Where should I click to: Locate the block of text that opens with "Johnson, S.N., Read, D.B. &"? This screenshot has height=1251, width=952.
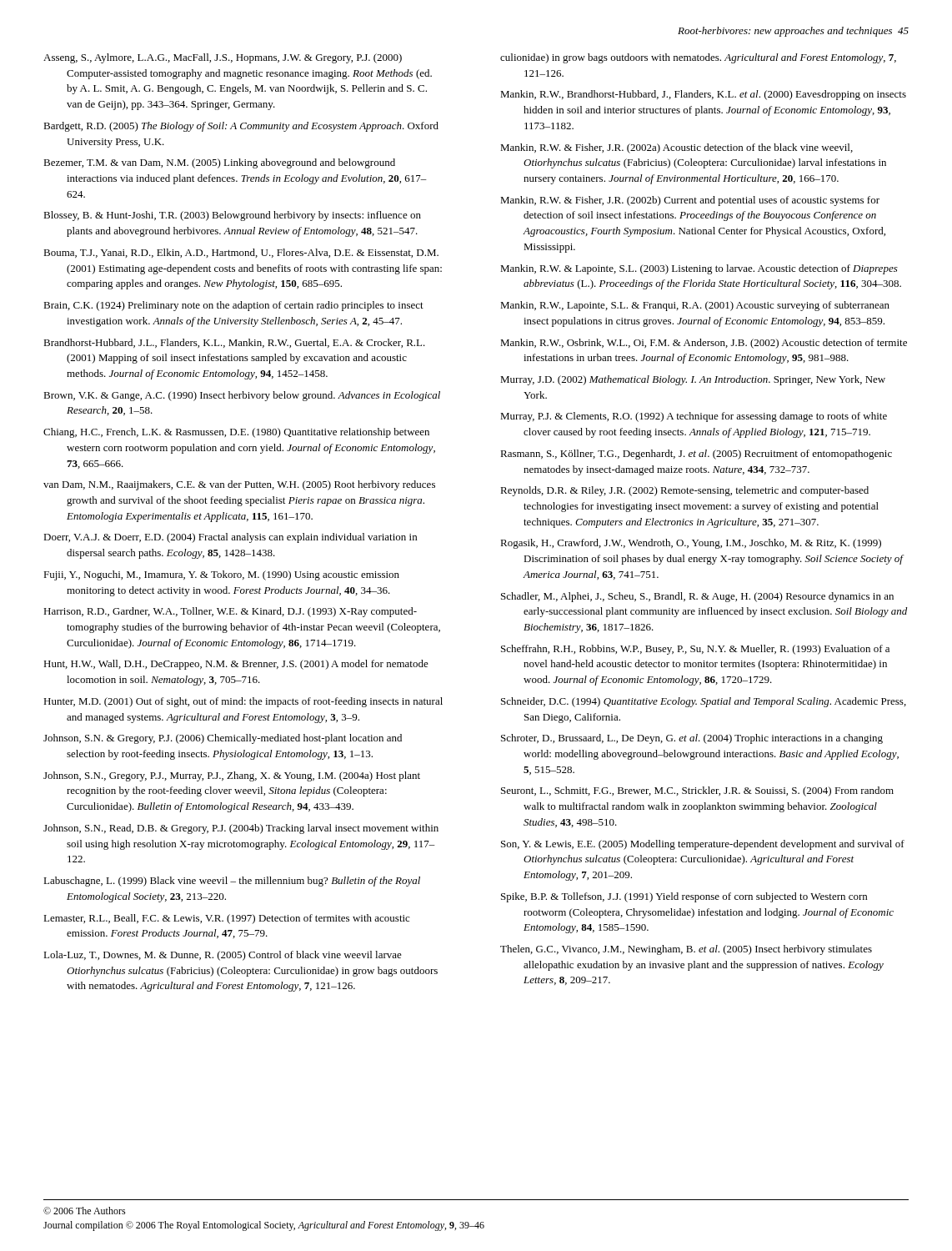241,843
